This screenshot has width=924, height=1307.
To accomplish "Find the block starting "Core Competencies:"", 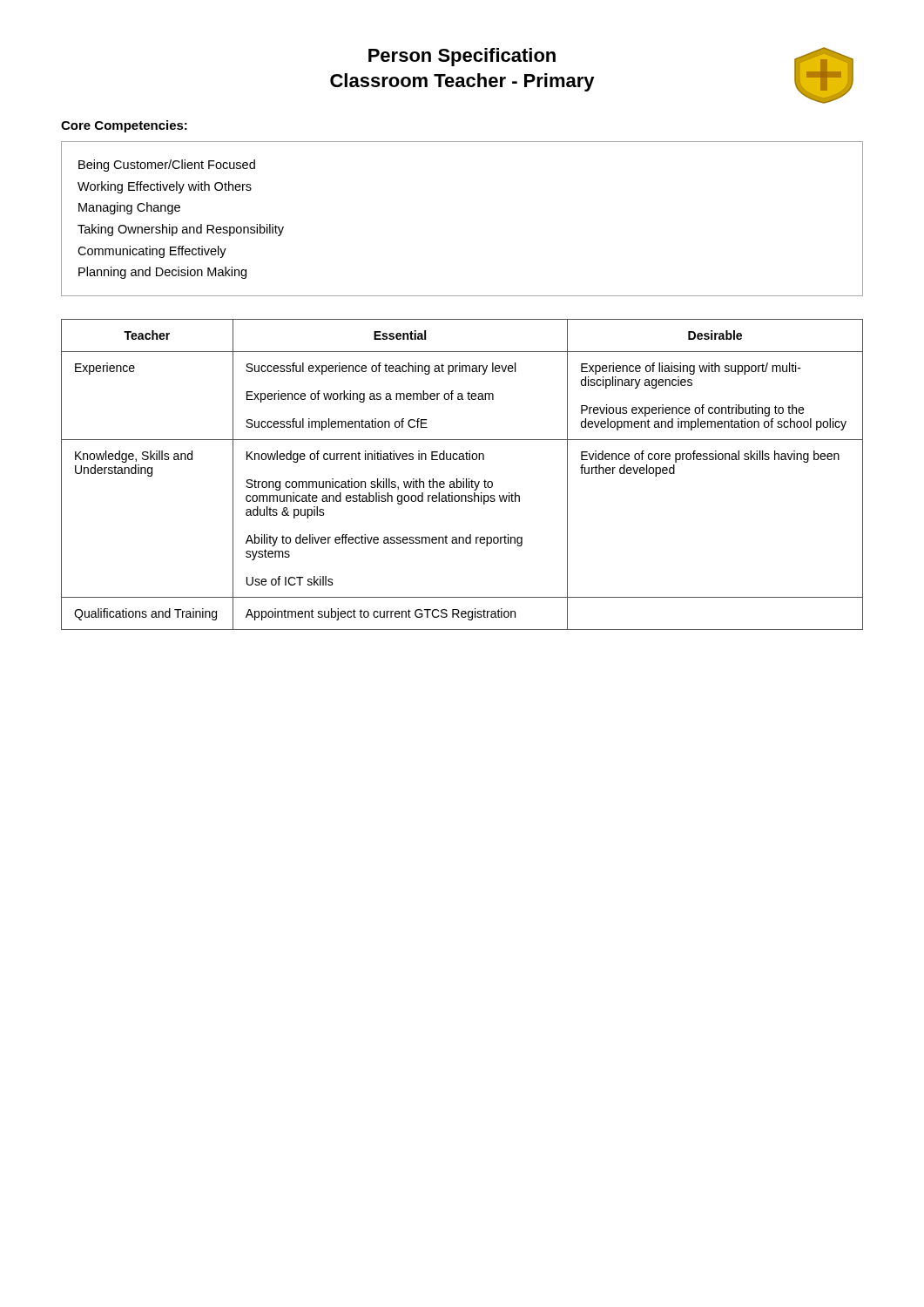I will tap(125, 125).
